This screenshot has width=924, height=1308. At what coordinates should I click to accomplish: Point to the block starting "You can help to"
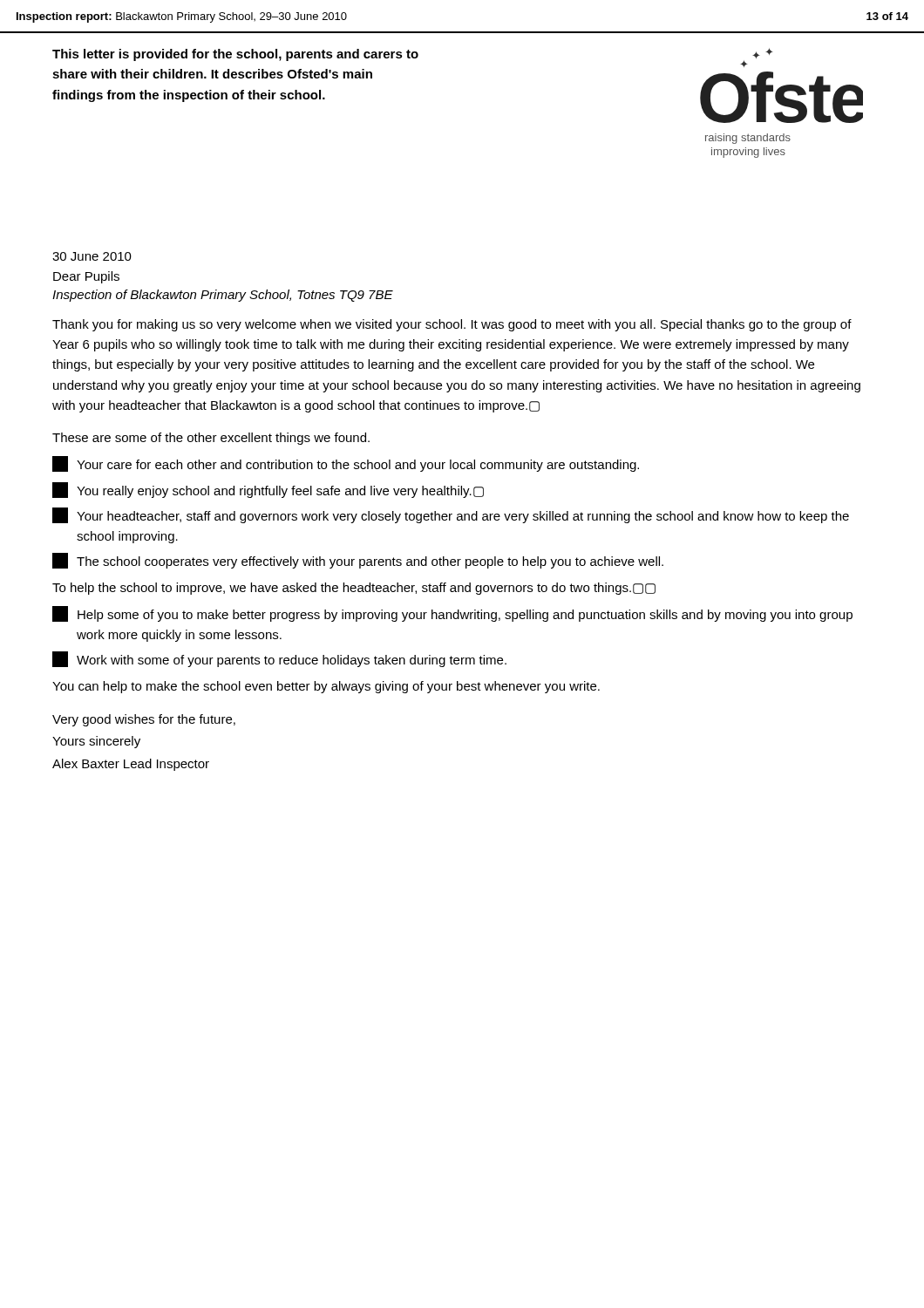pos(326,685)
